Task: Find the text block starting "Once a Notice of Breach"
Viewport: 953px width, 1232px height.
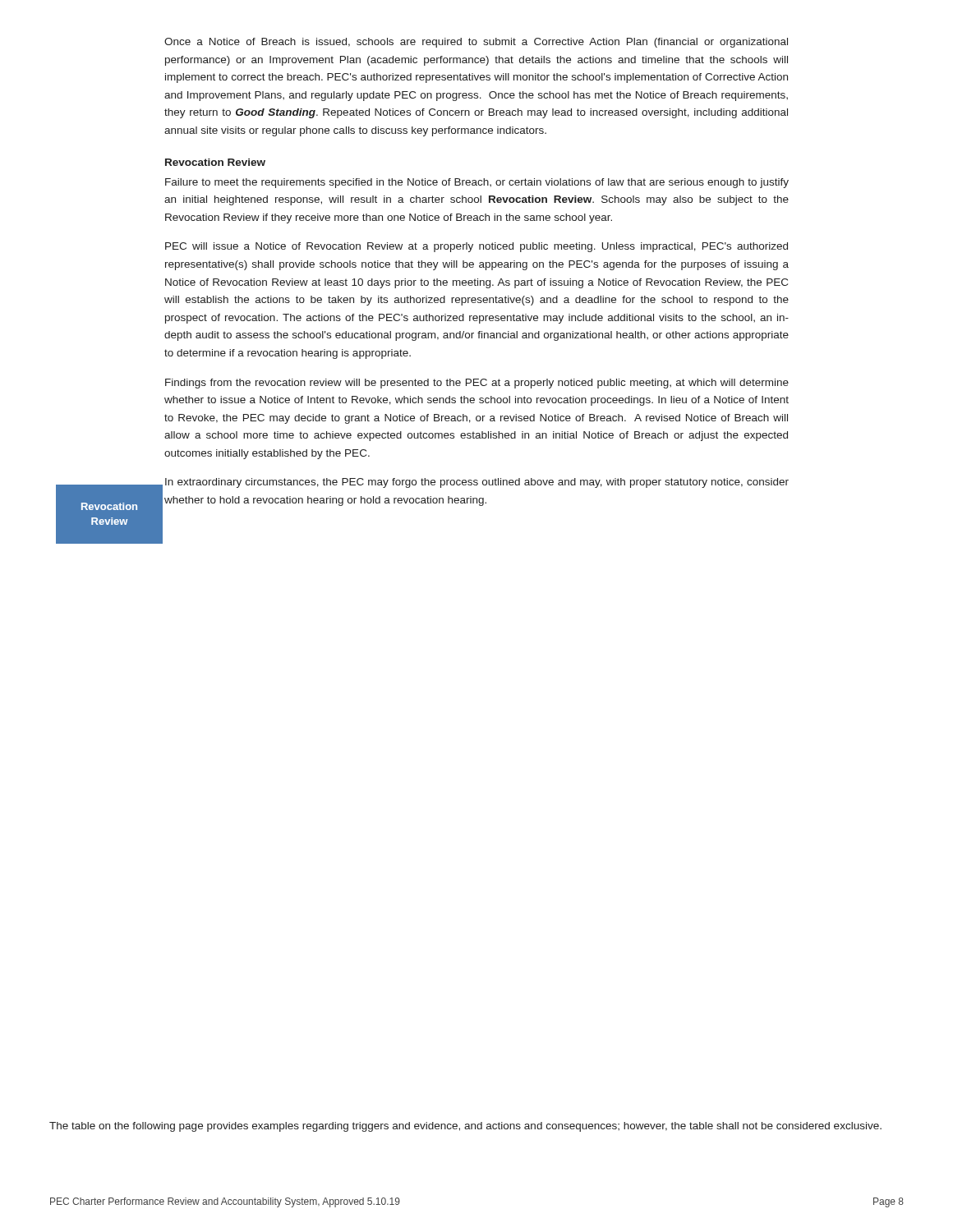Action: pyautogui.click(x=476, y=86)
